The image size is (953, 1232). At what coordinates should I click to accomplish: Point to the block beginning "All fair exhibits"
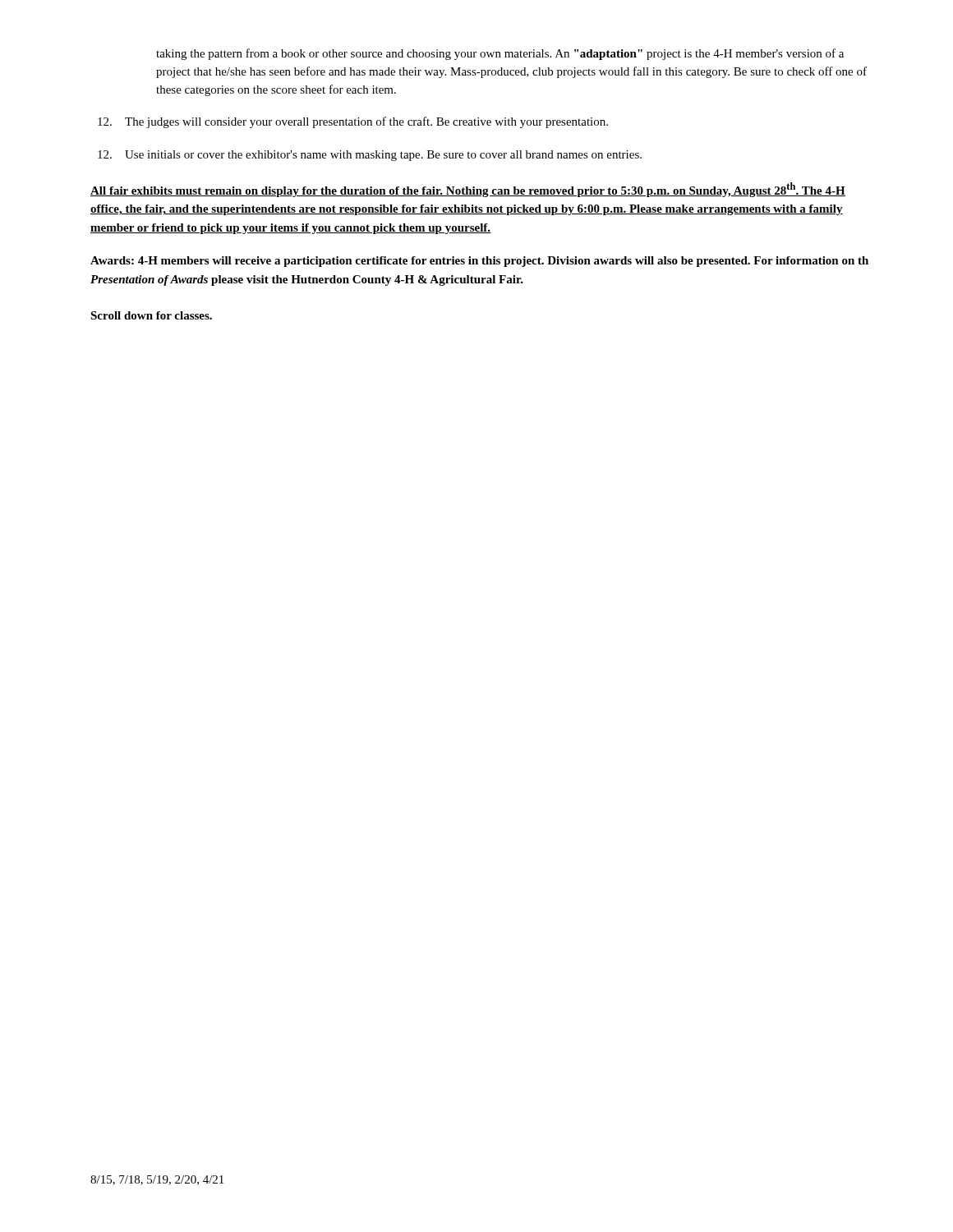point(468,207)
